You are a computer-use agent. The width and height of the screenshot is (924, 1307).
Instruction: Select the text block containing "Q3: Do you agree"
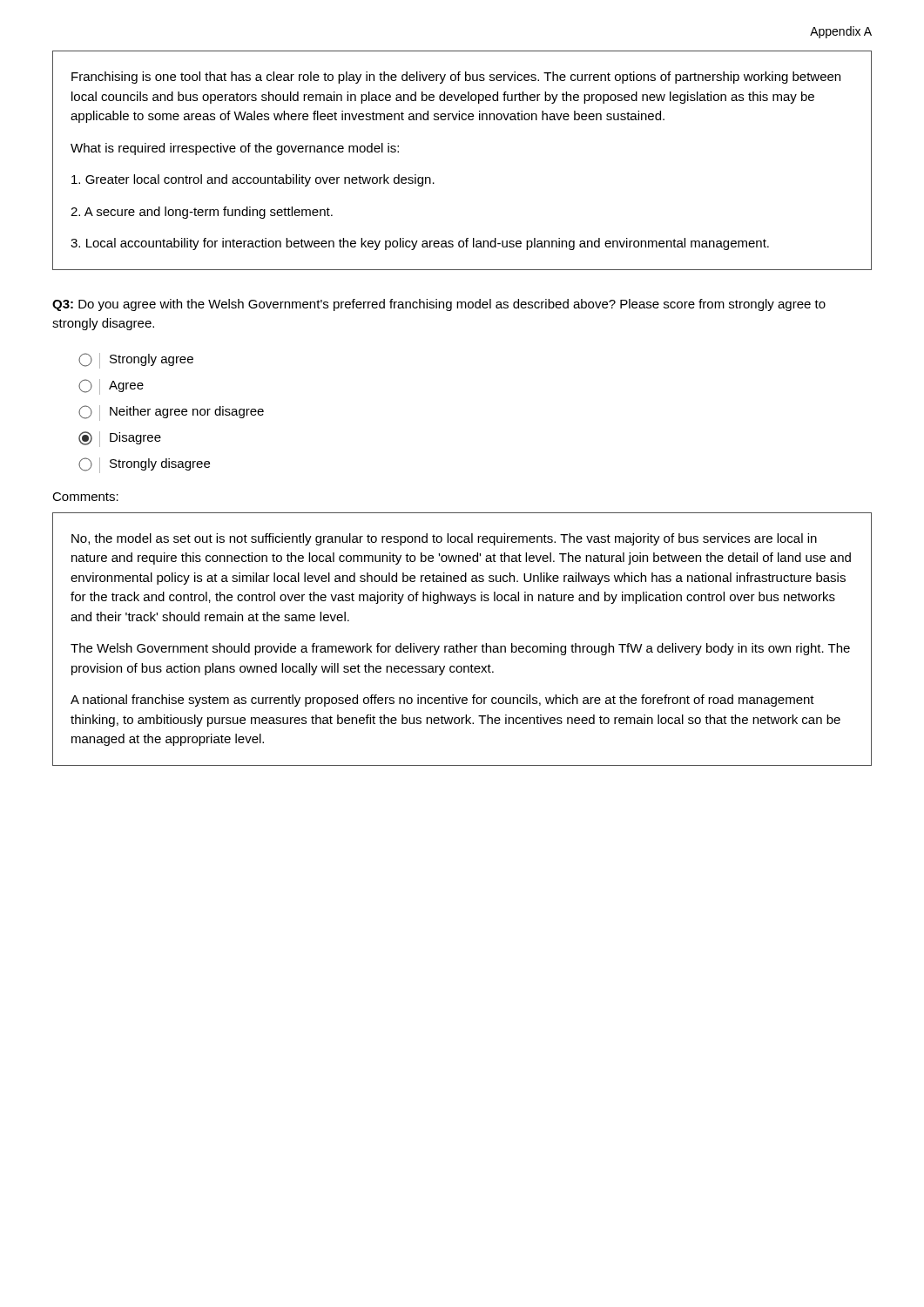pos(439,313)
